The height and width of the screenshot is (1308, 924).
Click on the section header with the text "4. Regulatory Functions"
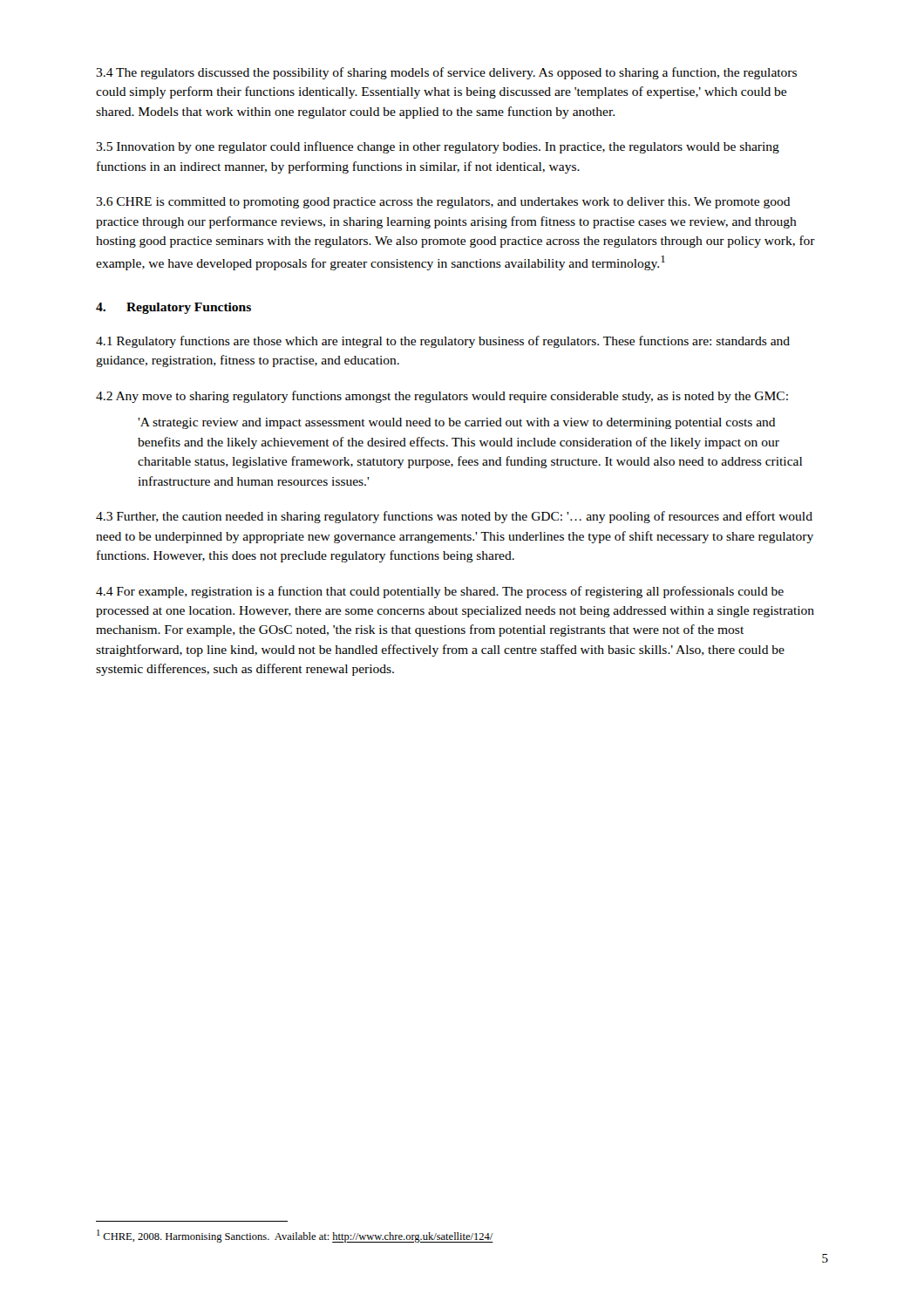[x=174, y=307]
